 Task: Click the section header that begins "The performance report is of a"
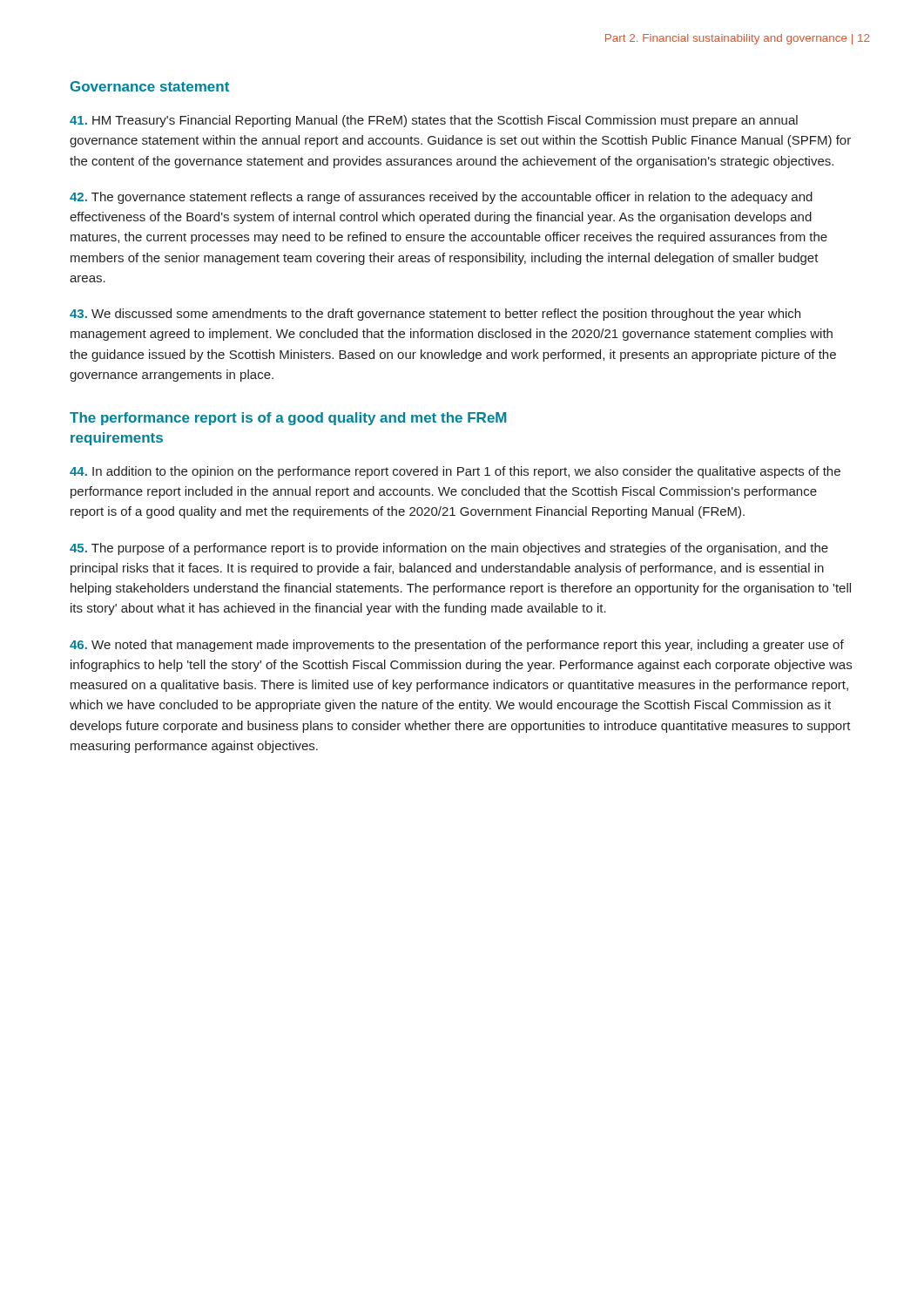point(288,428)
